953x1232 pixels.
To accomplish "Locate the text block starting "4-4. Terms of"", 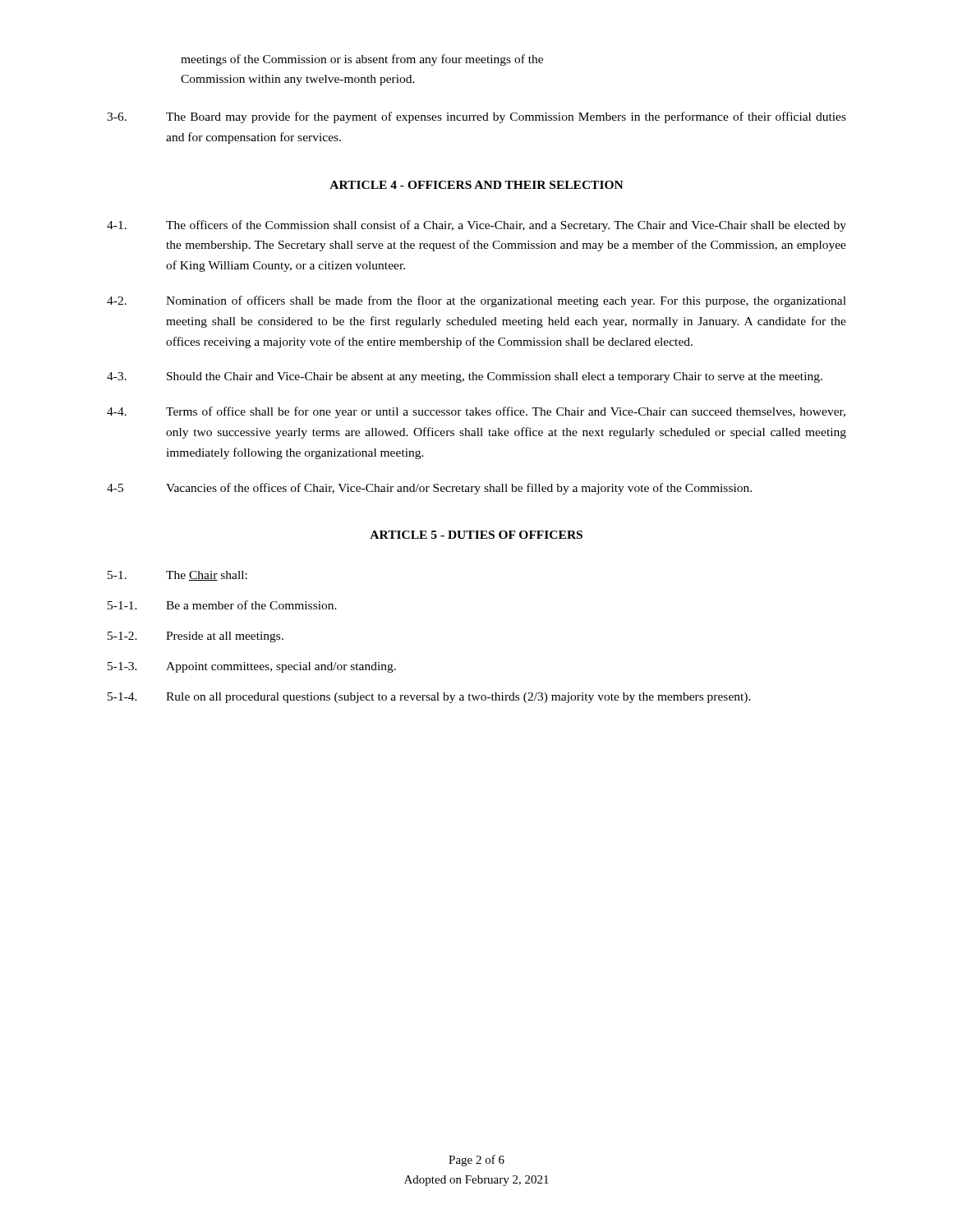I will point(476,432).
